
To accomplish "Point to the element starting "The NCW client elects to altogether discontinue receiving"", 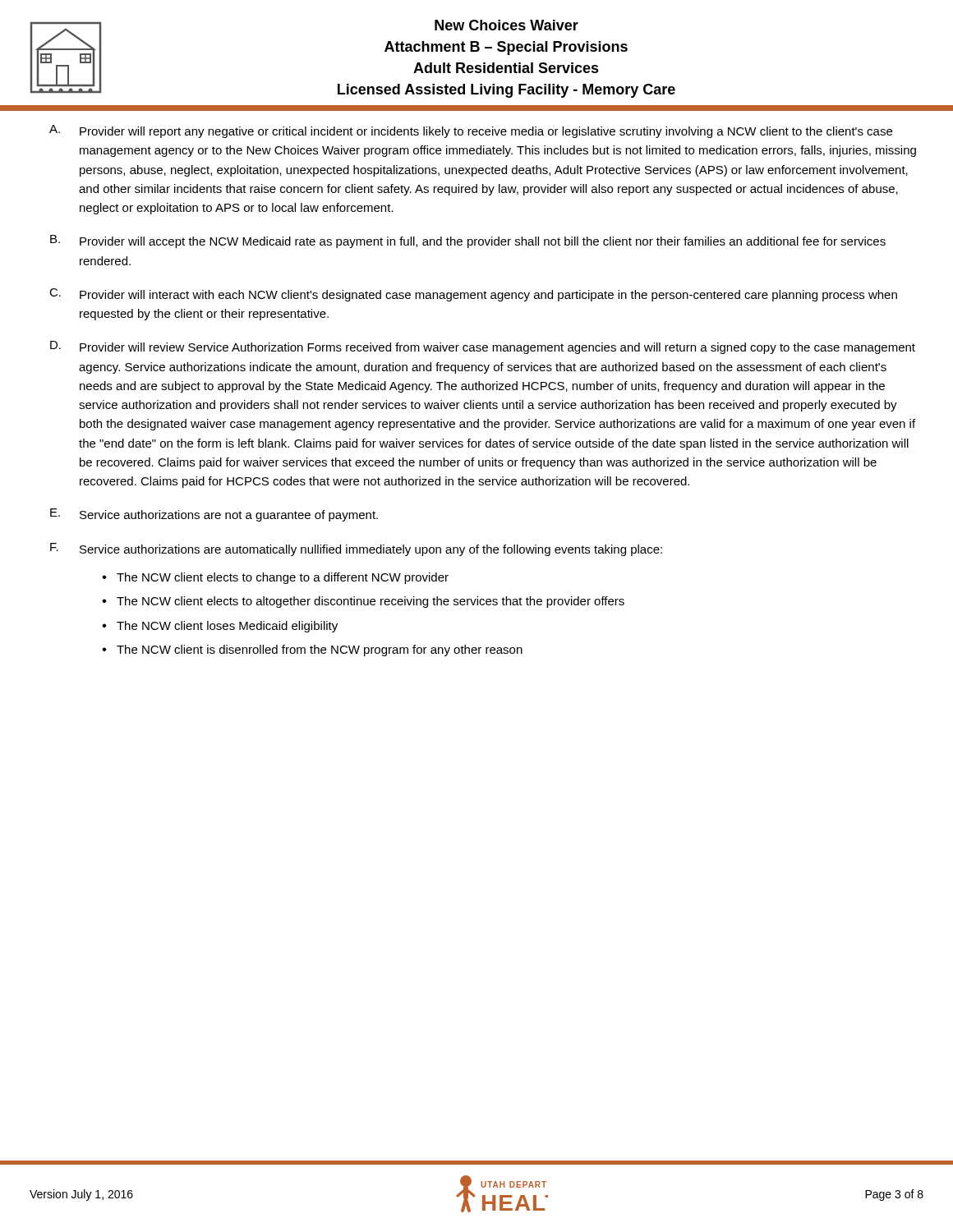I will tap(371, 601).
